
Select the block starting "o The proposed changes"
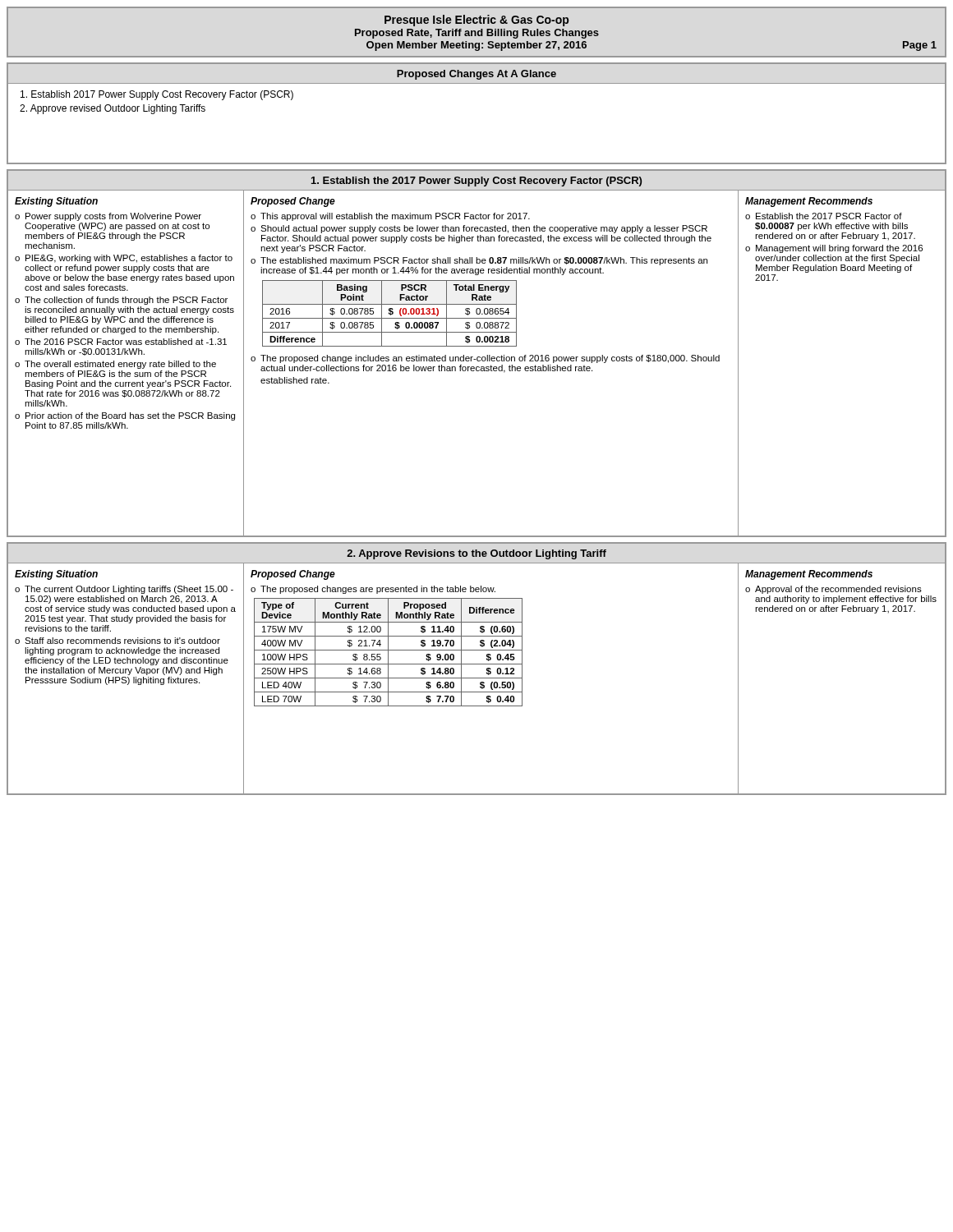[373, 589]
